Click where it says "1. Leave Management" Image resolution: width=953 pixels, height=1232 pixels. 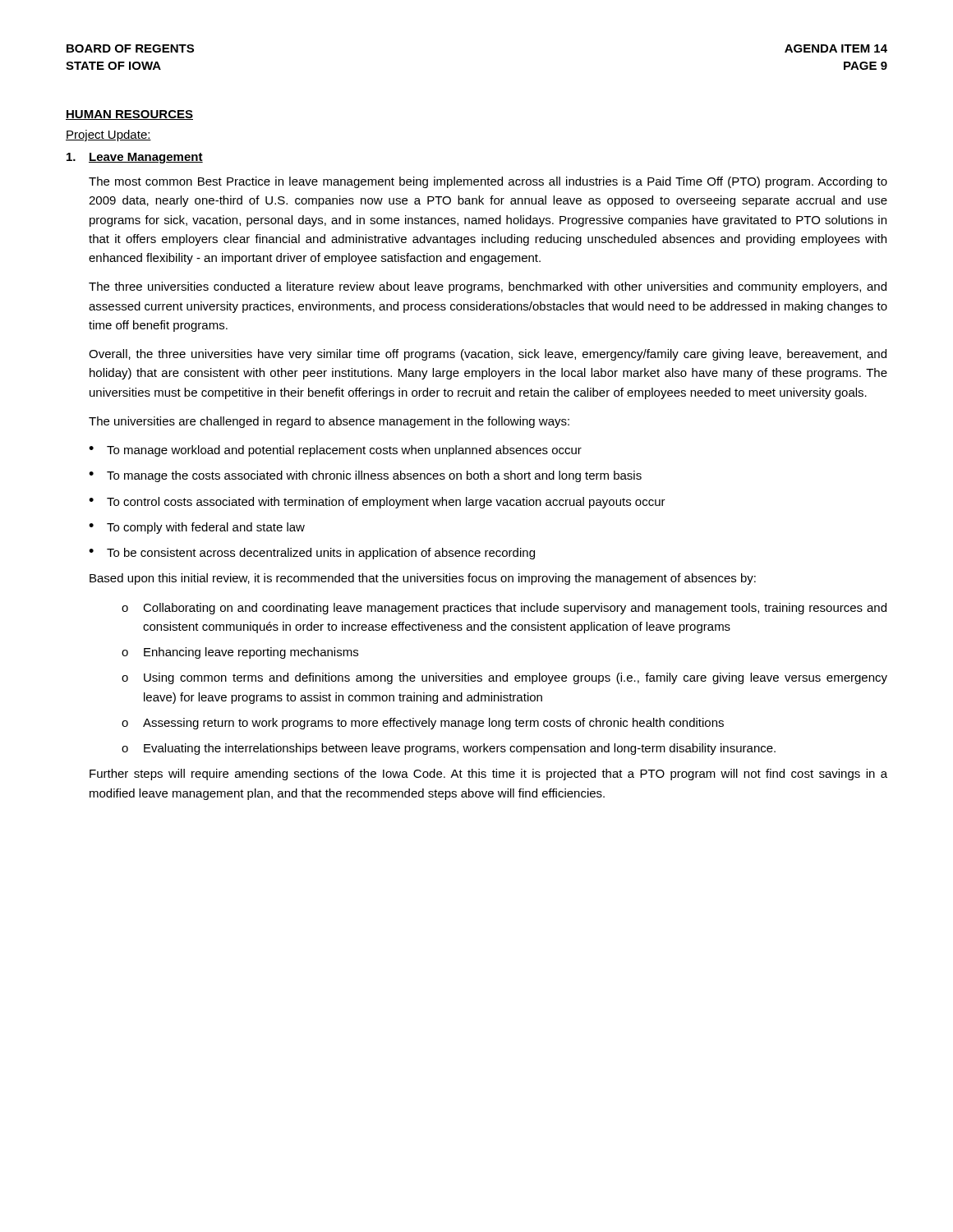pyautogui.click(x=135, y=158)
